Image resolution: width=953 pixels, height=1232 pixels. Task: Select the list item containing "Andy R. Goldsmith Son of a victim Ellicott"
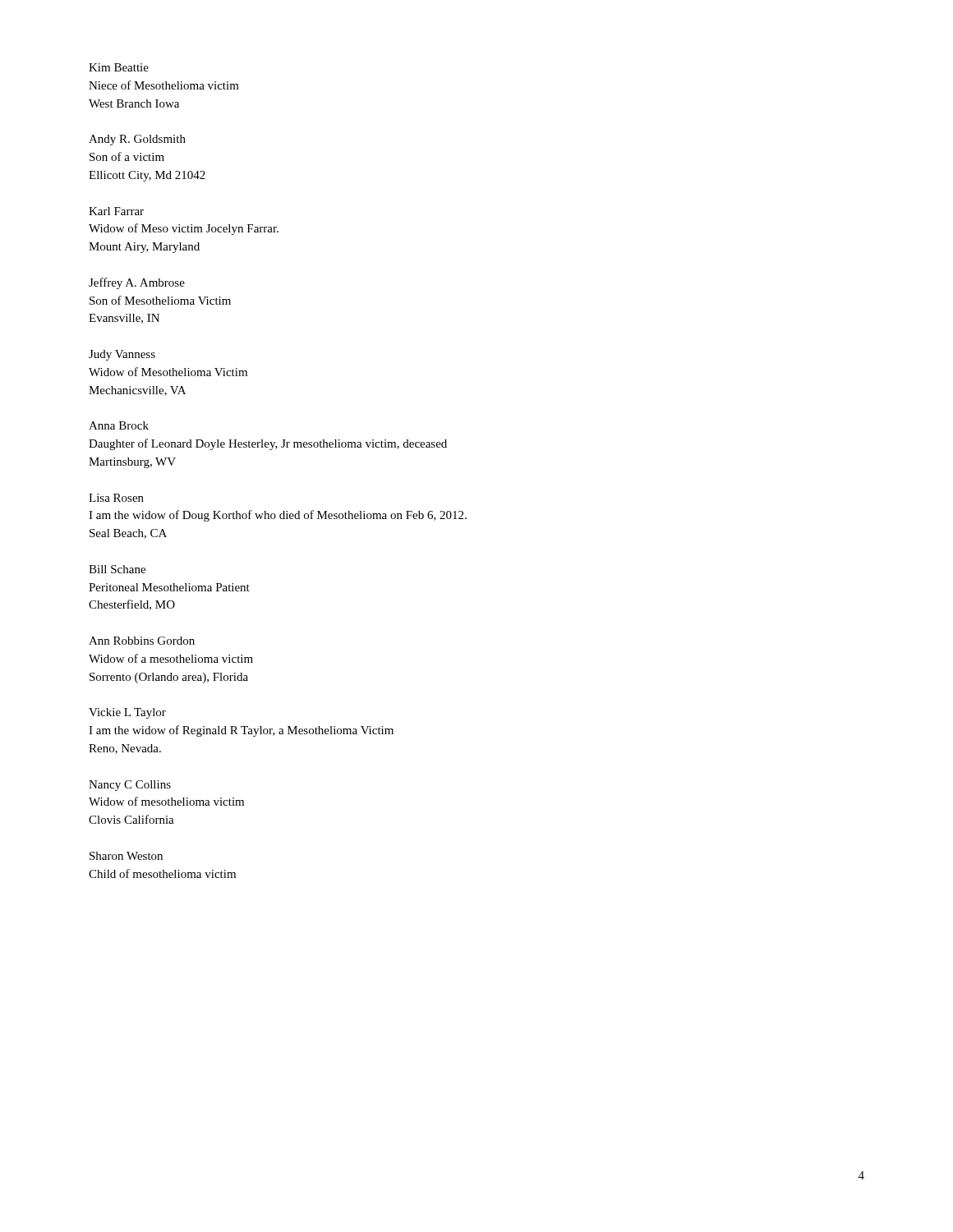(x=147, y=157)
